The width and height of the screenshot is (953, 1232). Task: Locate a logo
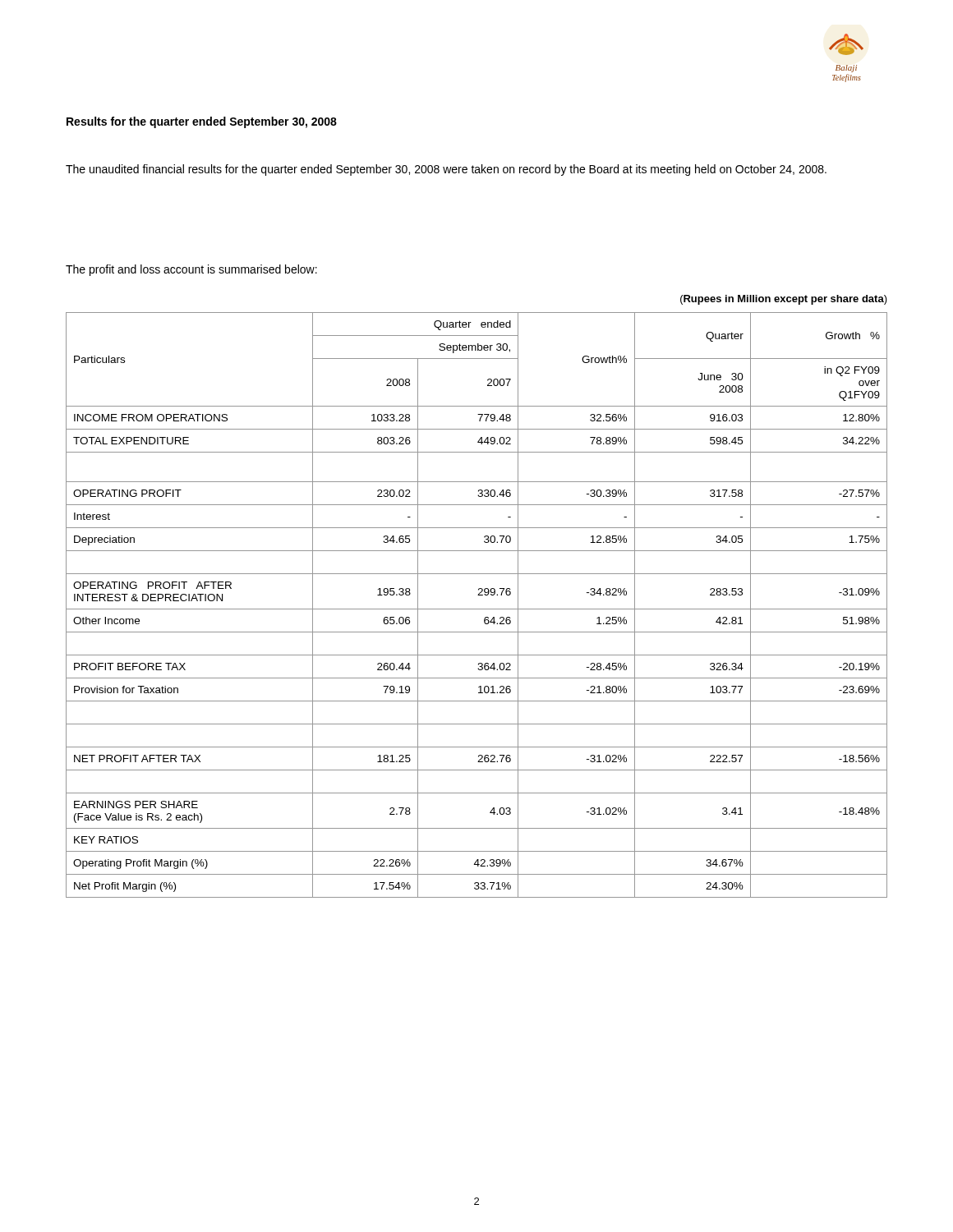coord(846,55)
